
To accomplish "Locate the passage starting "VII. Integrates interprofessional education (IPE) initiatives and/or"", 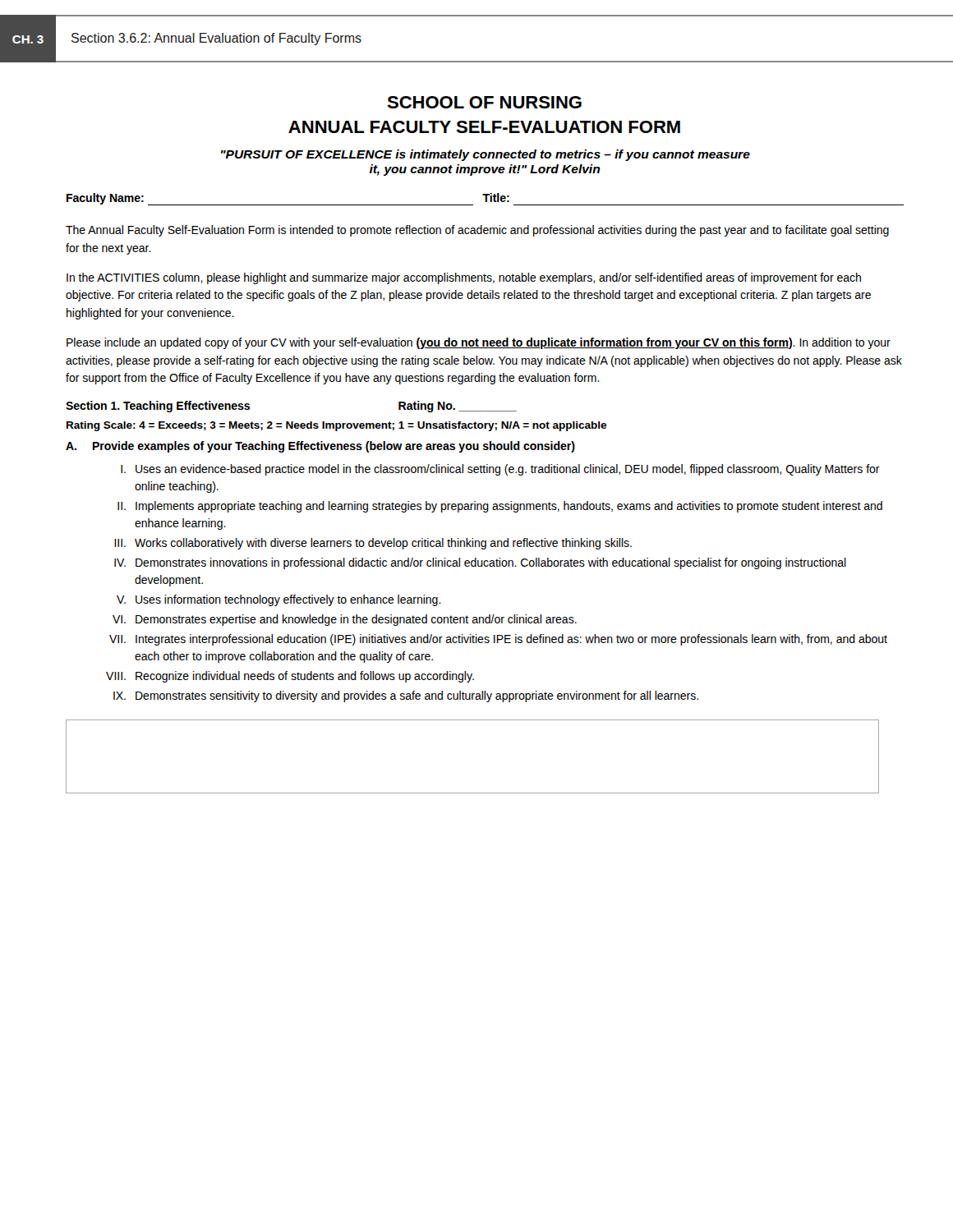I will pyautogui.click(x=498, y=648).
